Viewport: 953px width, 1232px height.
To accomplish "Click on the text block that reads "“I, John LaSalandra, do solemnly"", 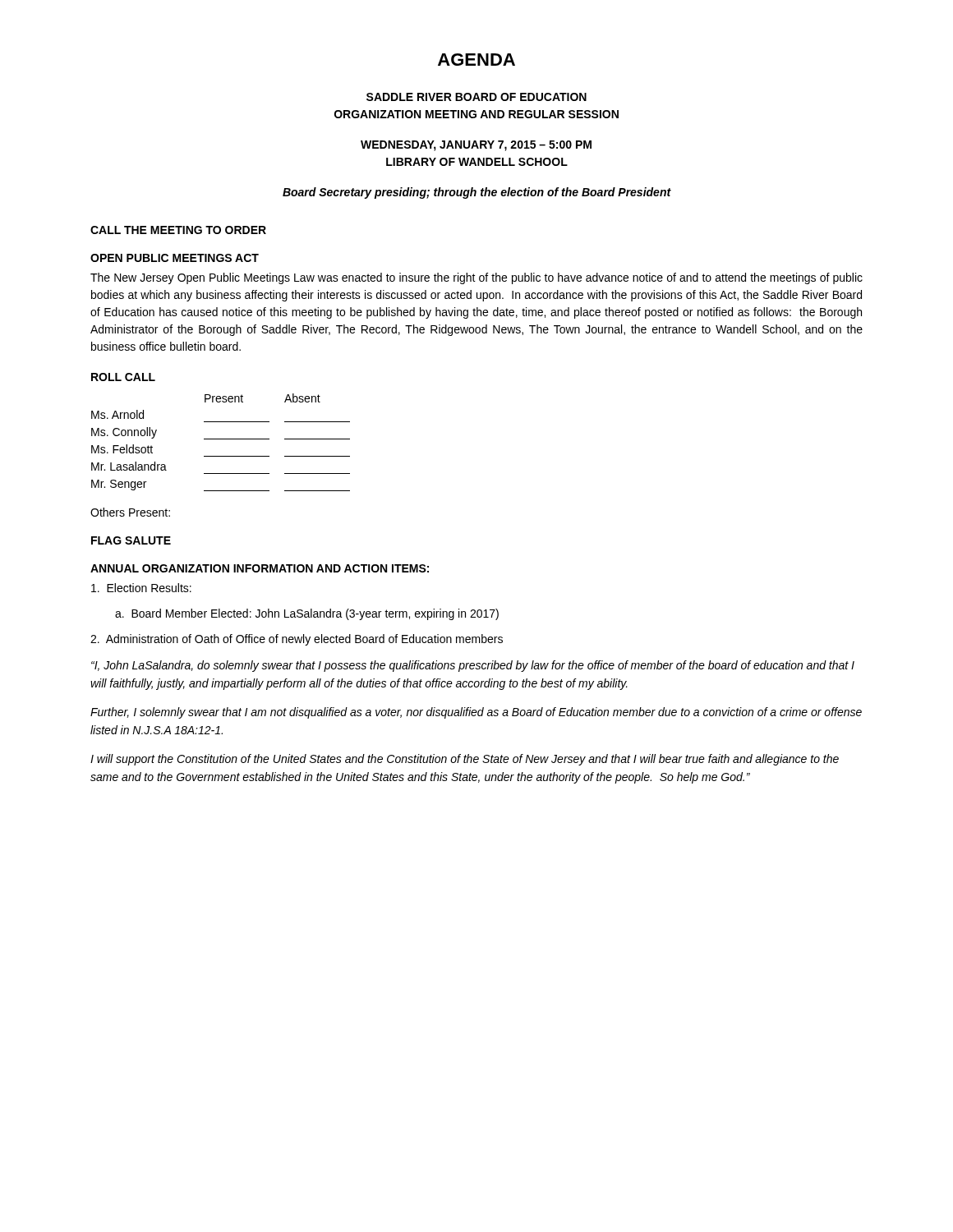I will (x=476, y=675).
